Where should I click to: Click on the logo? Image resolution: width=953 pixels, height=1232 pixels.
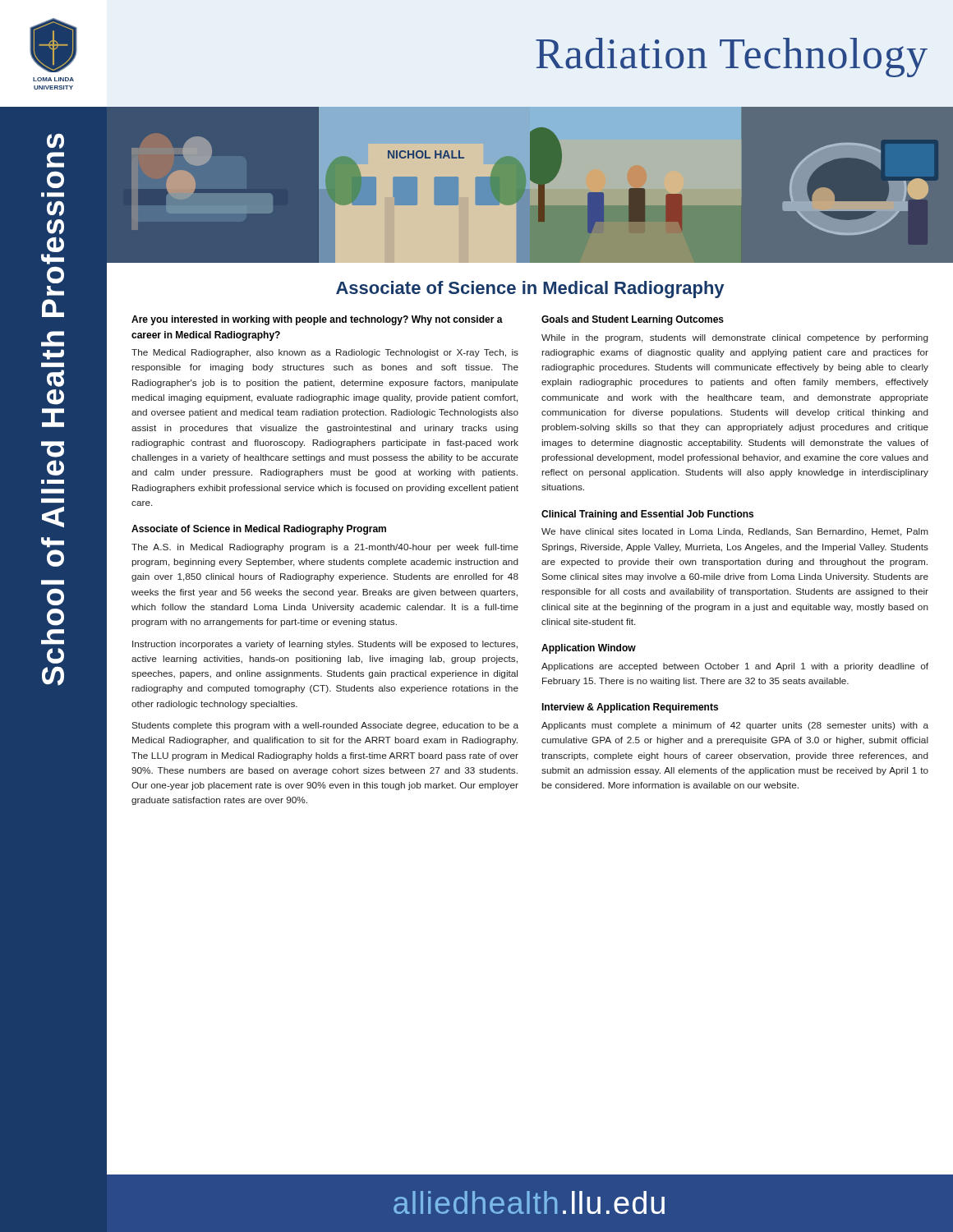click(x=53, y=53)
